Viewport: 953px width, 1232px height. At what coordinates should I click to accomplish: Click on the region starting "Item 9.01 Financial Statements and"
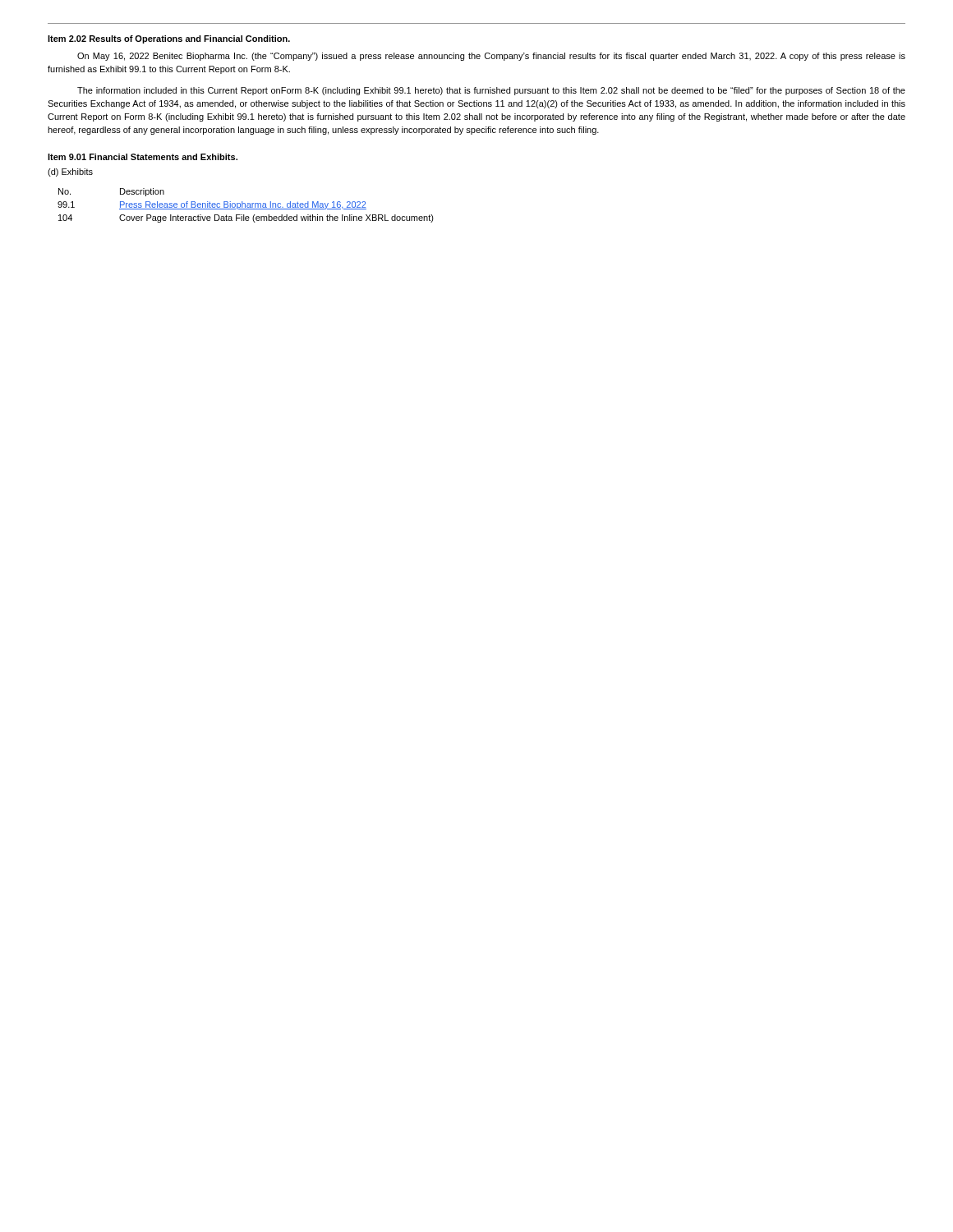click(143, 157)
